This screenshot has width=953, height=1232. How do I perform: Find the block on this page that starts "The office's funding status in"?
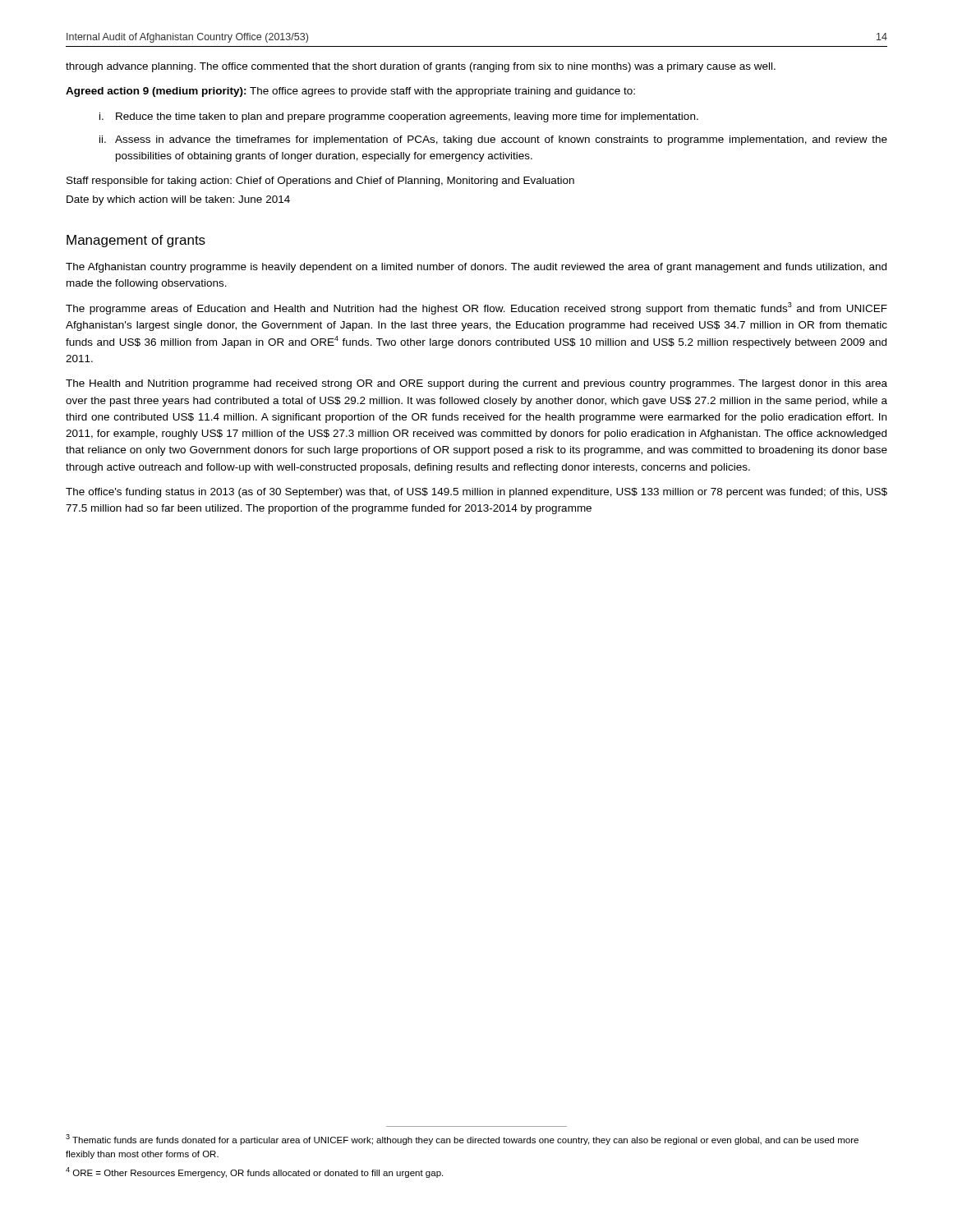(476, 500)
